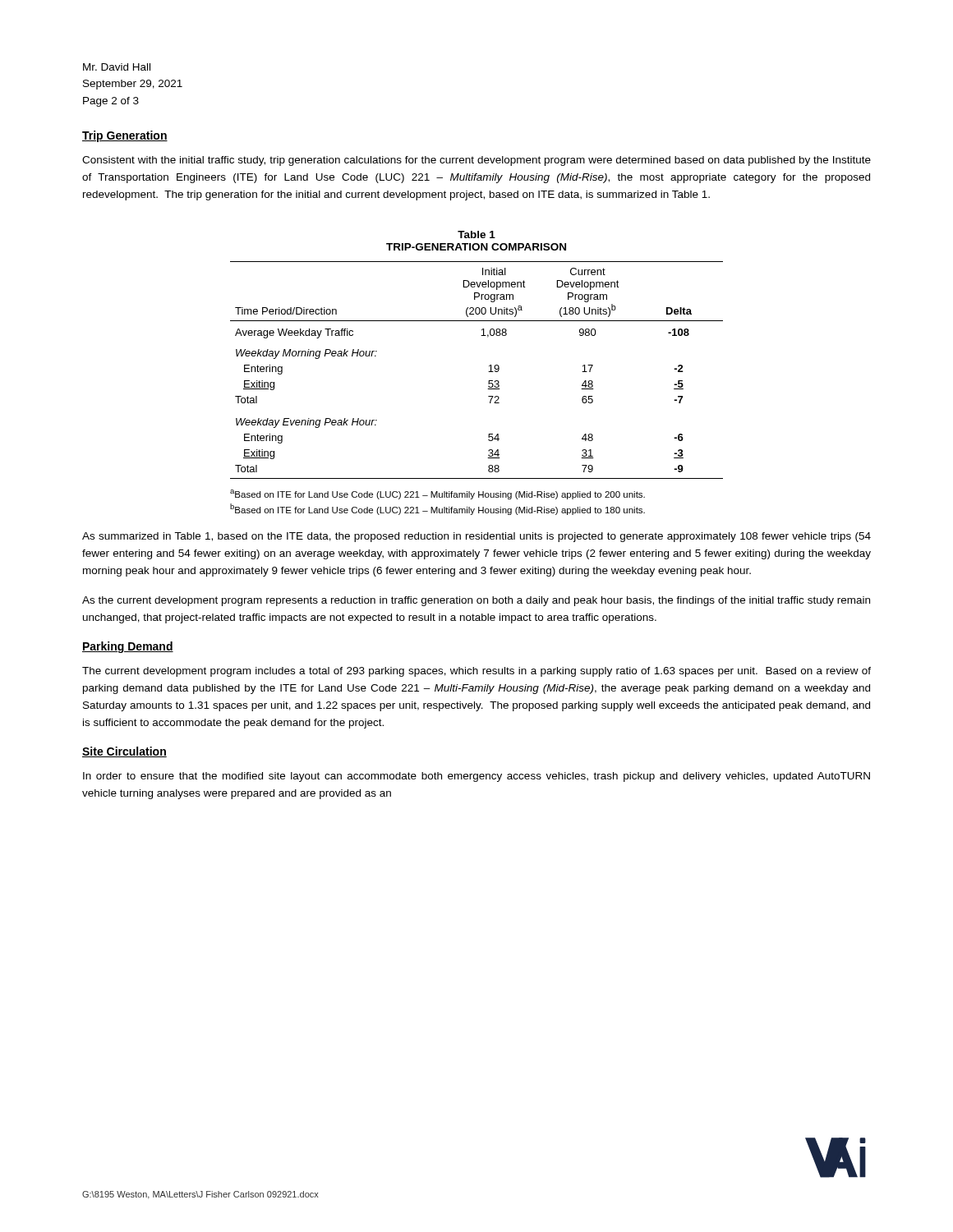Locate the footnote containing "aBased on ITE for Land"

(x=438, y=500)
